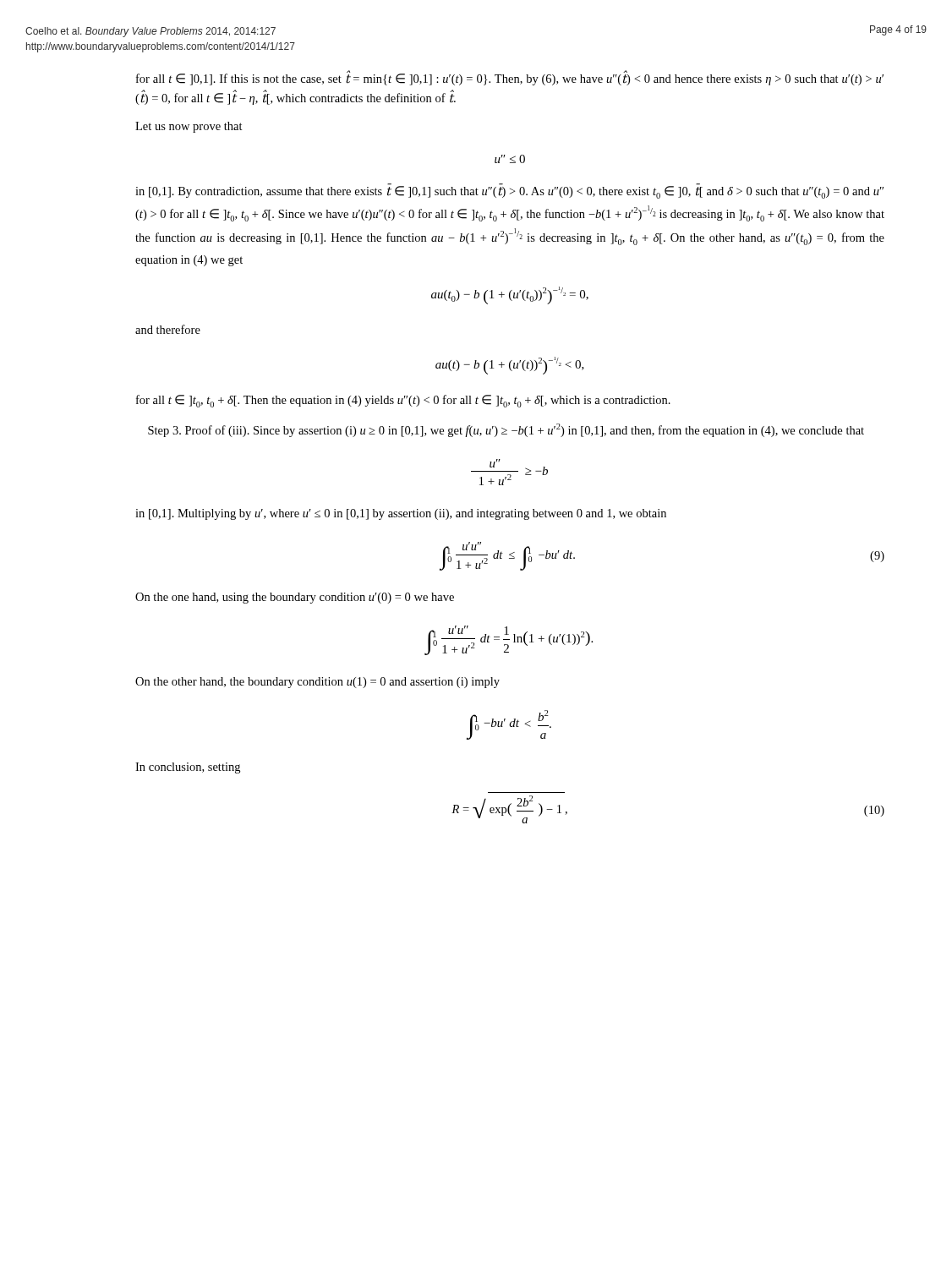Navigate to the region starting "u″ ≤ 0"
Viewport: 952px width, 1268px height.
coord(510,159)
